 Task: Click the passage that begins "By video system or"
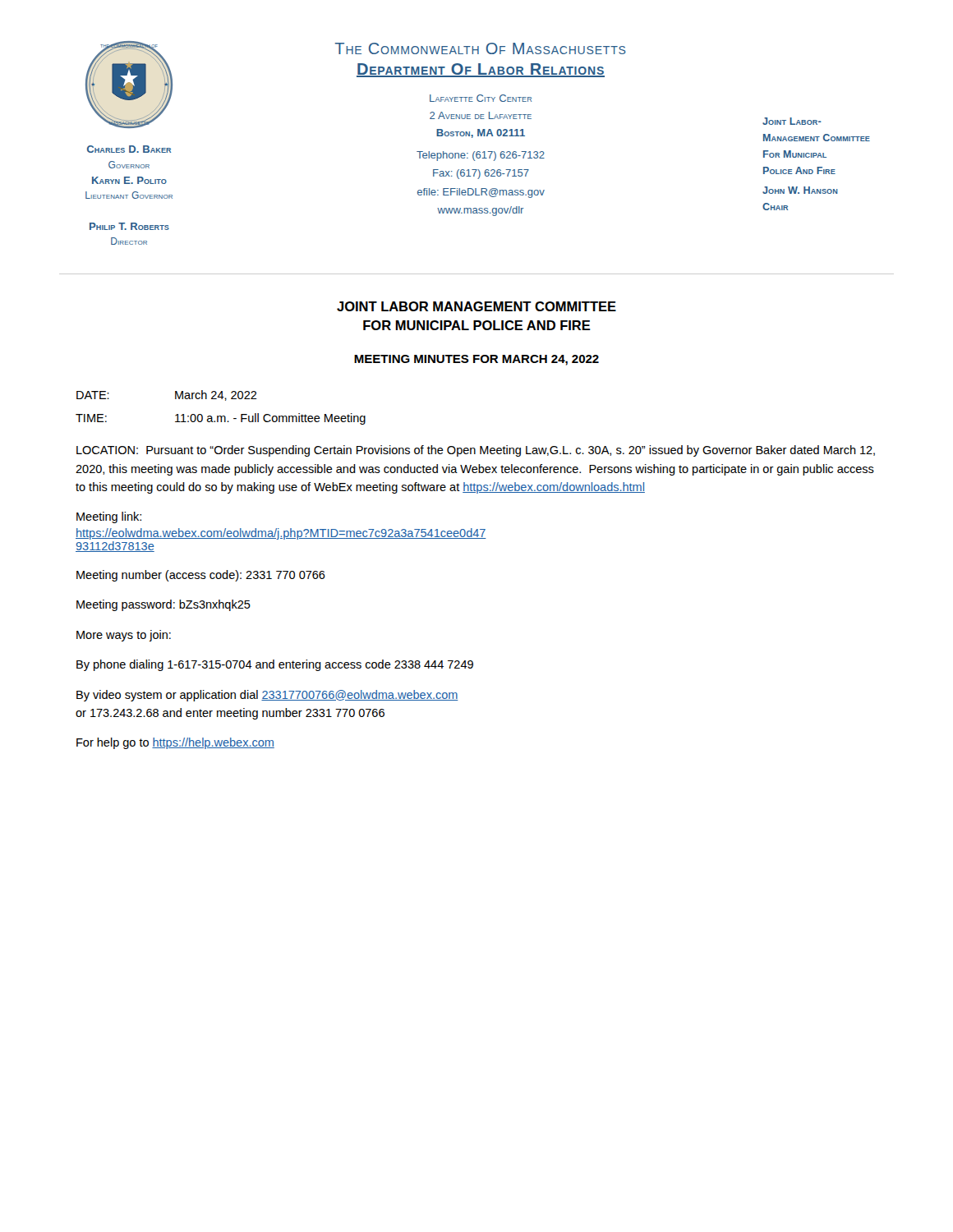click(x=267, y=704)
